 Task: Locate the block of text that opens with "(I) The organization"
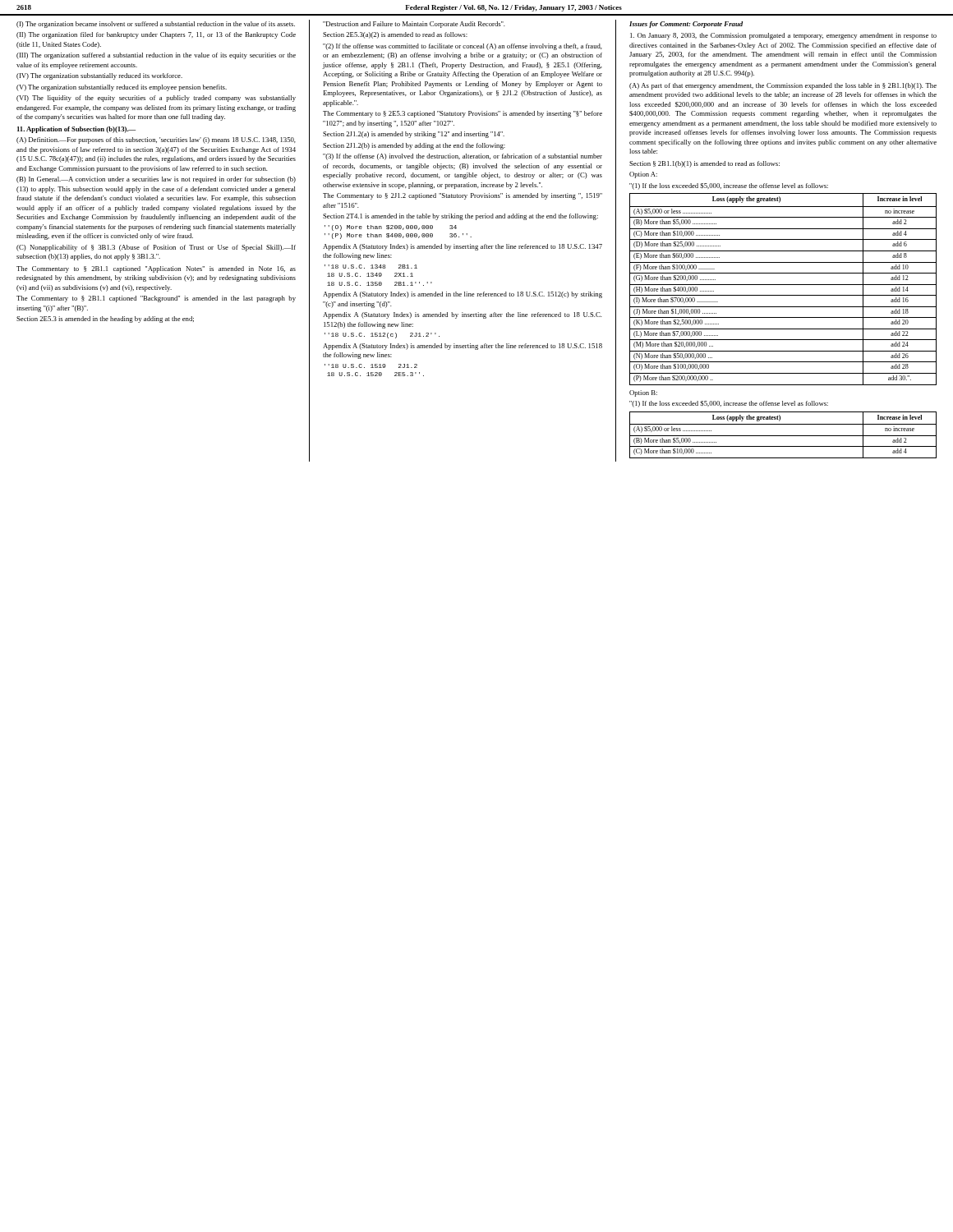pyautogui.click(x=156, y=71)
